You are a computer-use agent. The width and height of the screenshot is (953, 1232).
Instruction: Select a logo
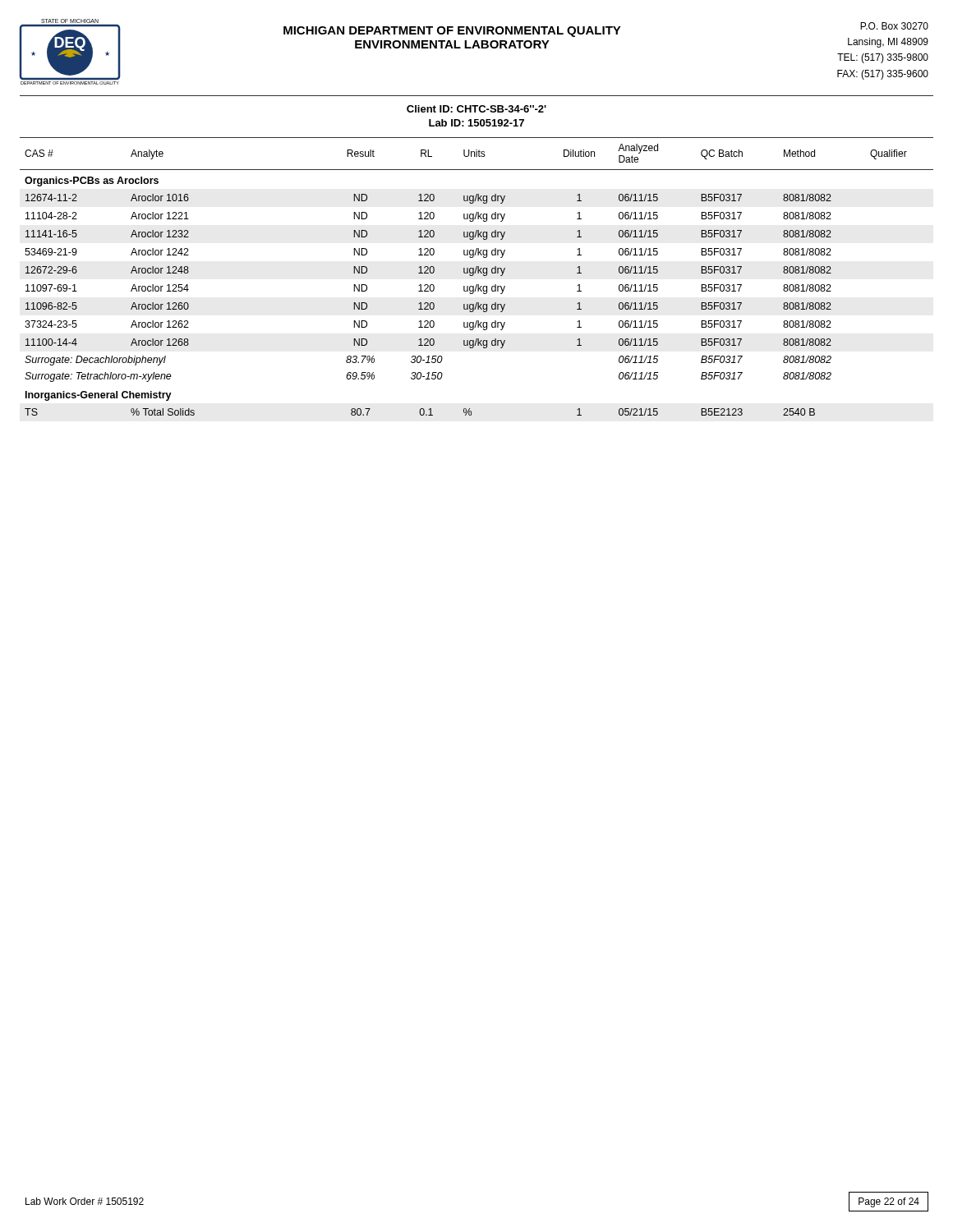[x=74, y=51]
